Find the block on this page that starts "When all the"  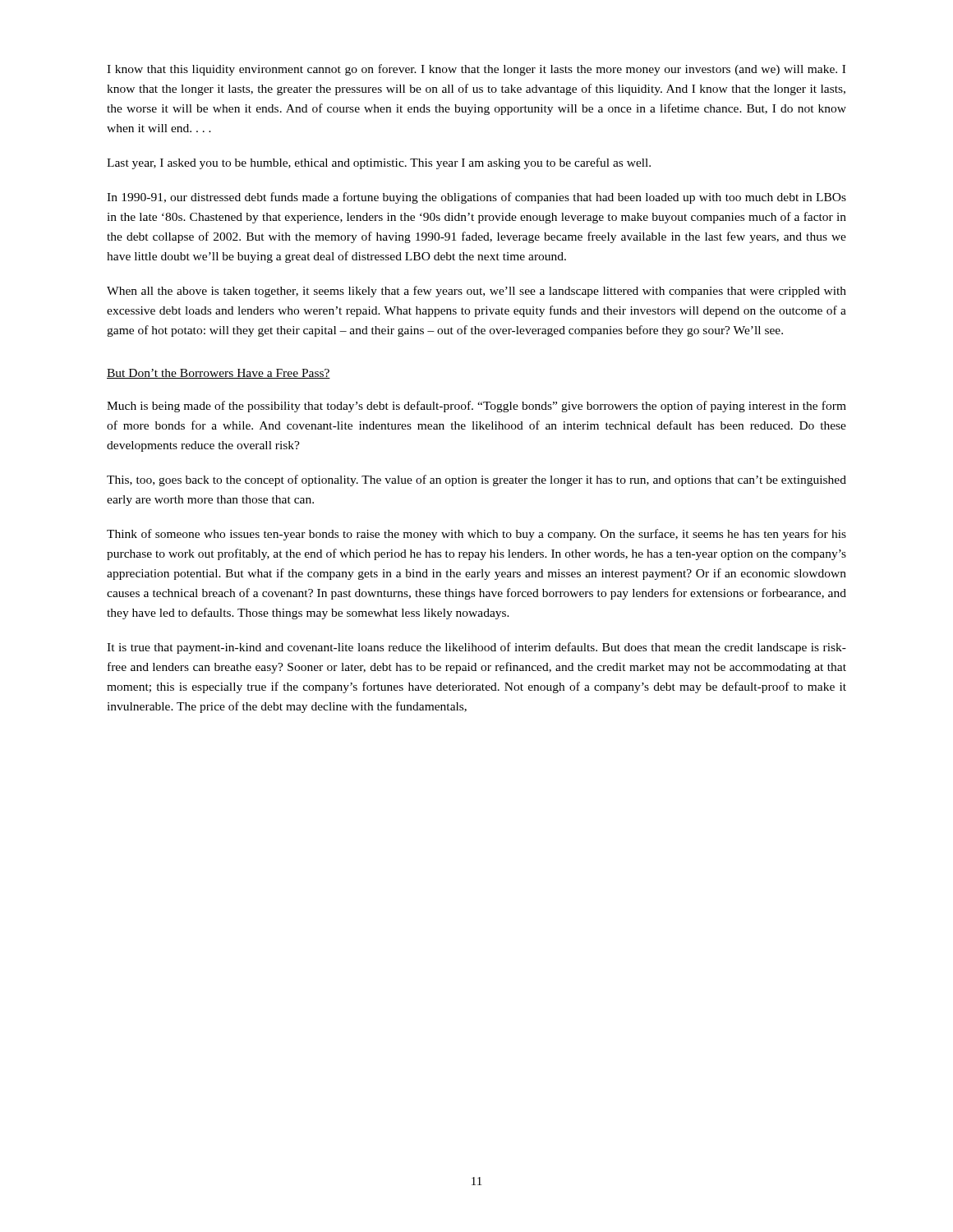click(x=476, y=310)
